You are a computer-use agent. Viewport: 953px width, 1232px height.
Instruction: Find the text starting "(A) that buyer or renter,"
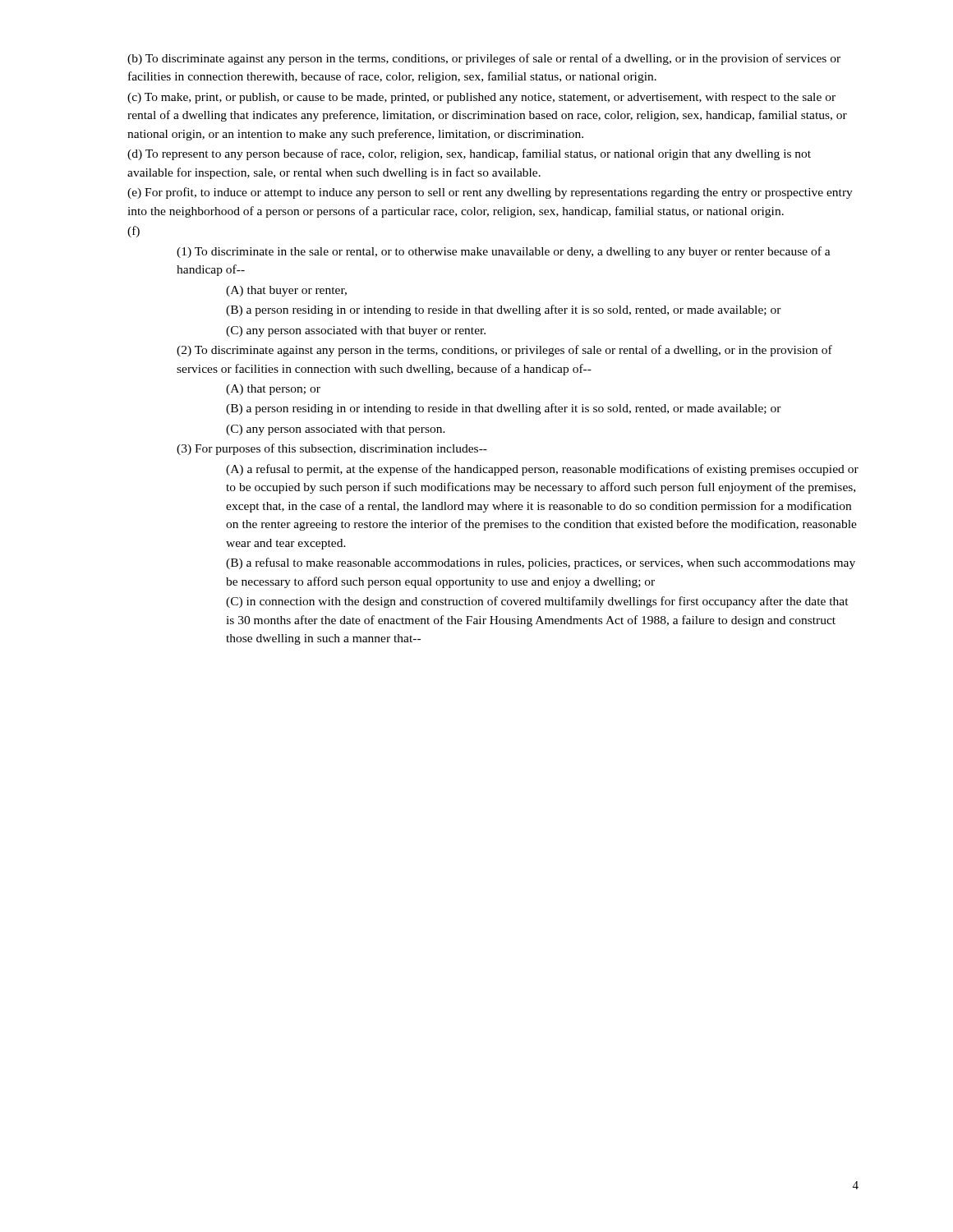pyautogui.click(x=286, y=291)
